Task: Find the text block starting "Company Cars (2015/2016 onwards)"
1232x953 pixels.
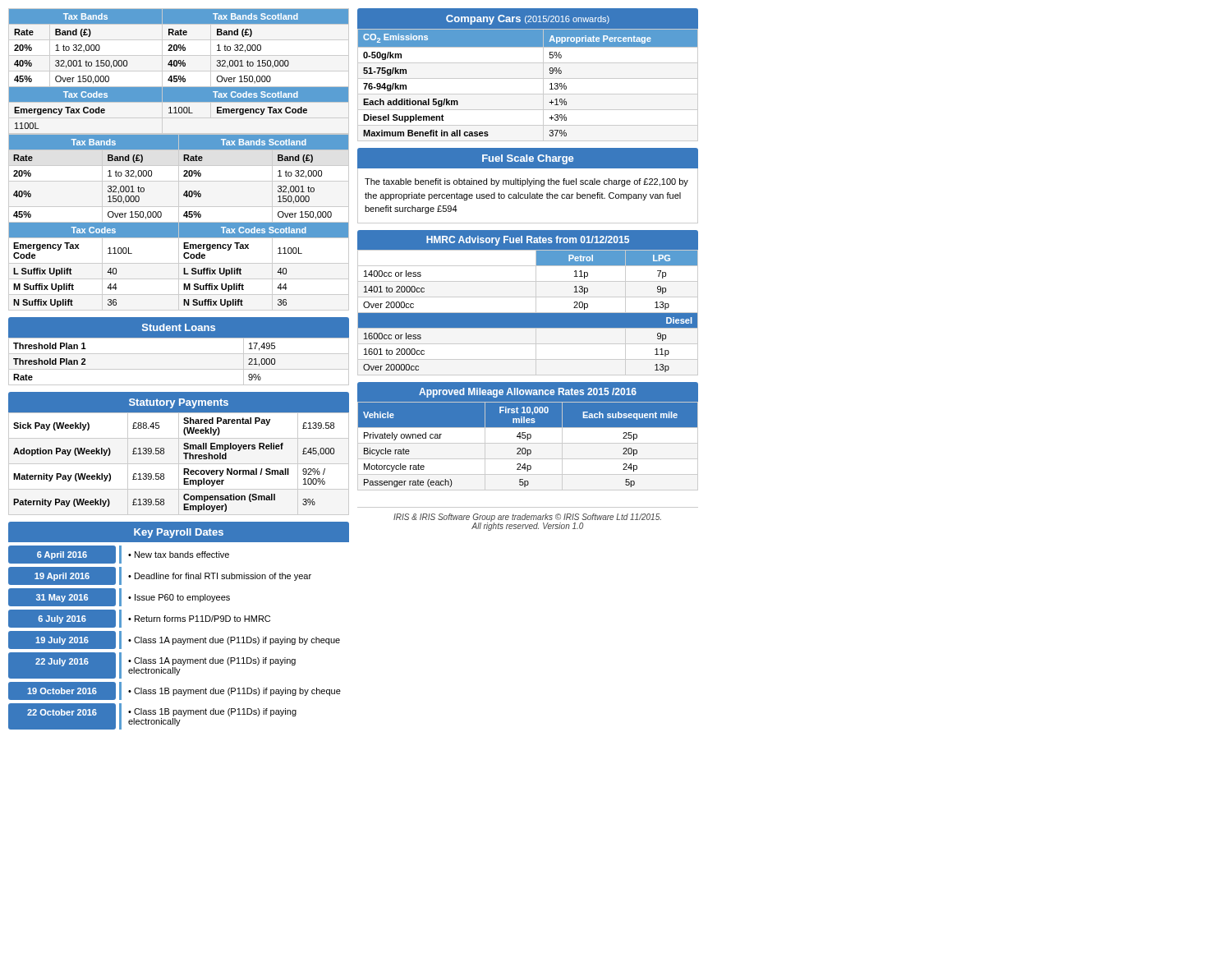Action: click(528, 18)
